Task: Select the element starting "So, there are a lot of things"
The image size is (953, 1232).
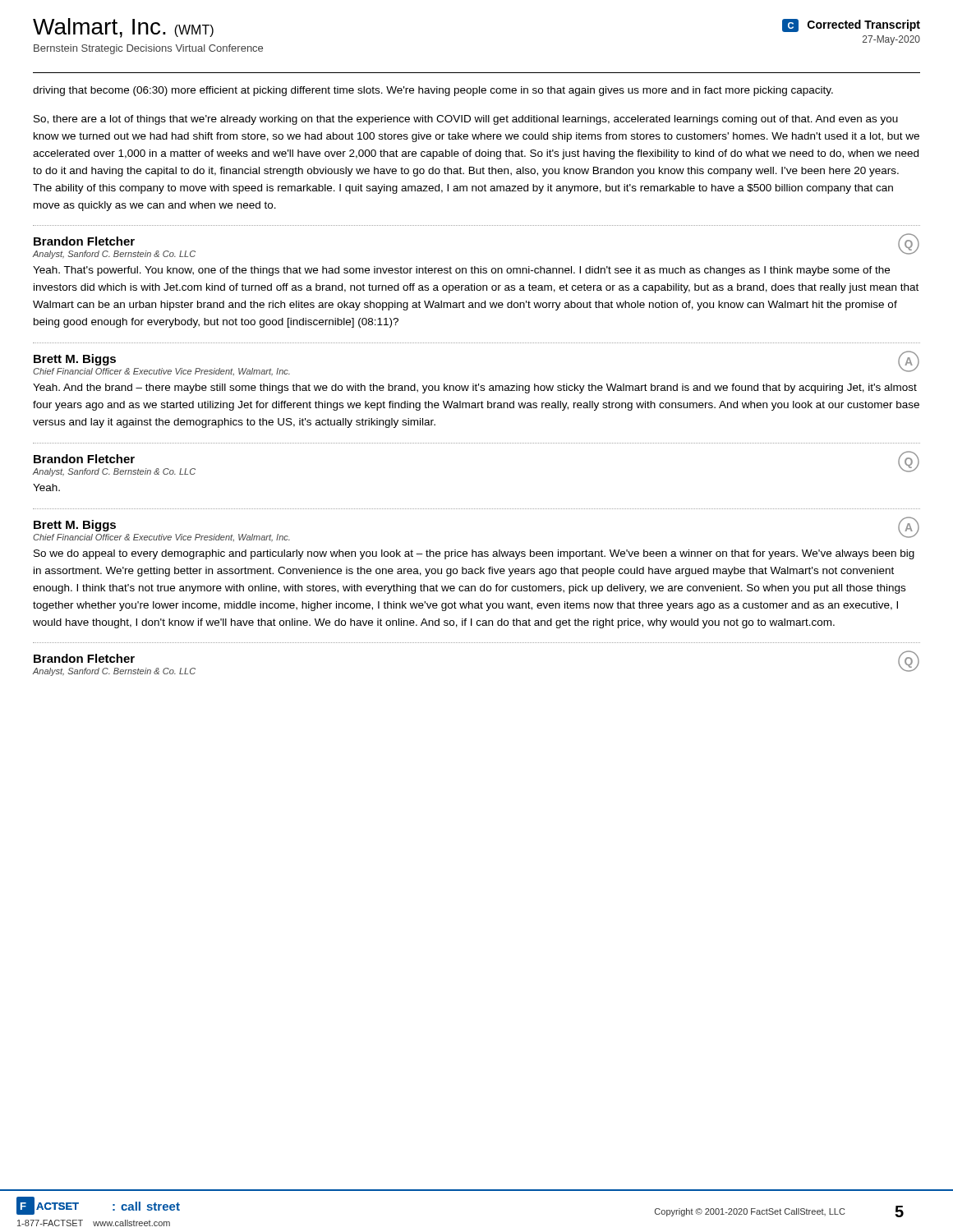Action: (x=476, y=162)
